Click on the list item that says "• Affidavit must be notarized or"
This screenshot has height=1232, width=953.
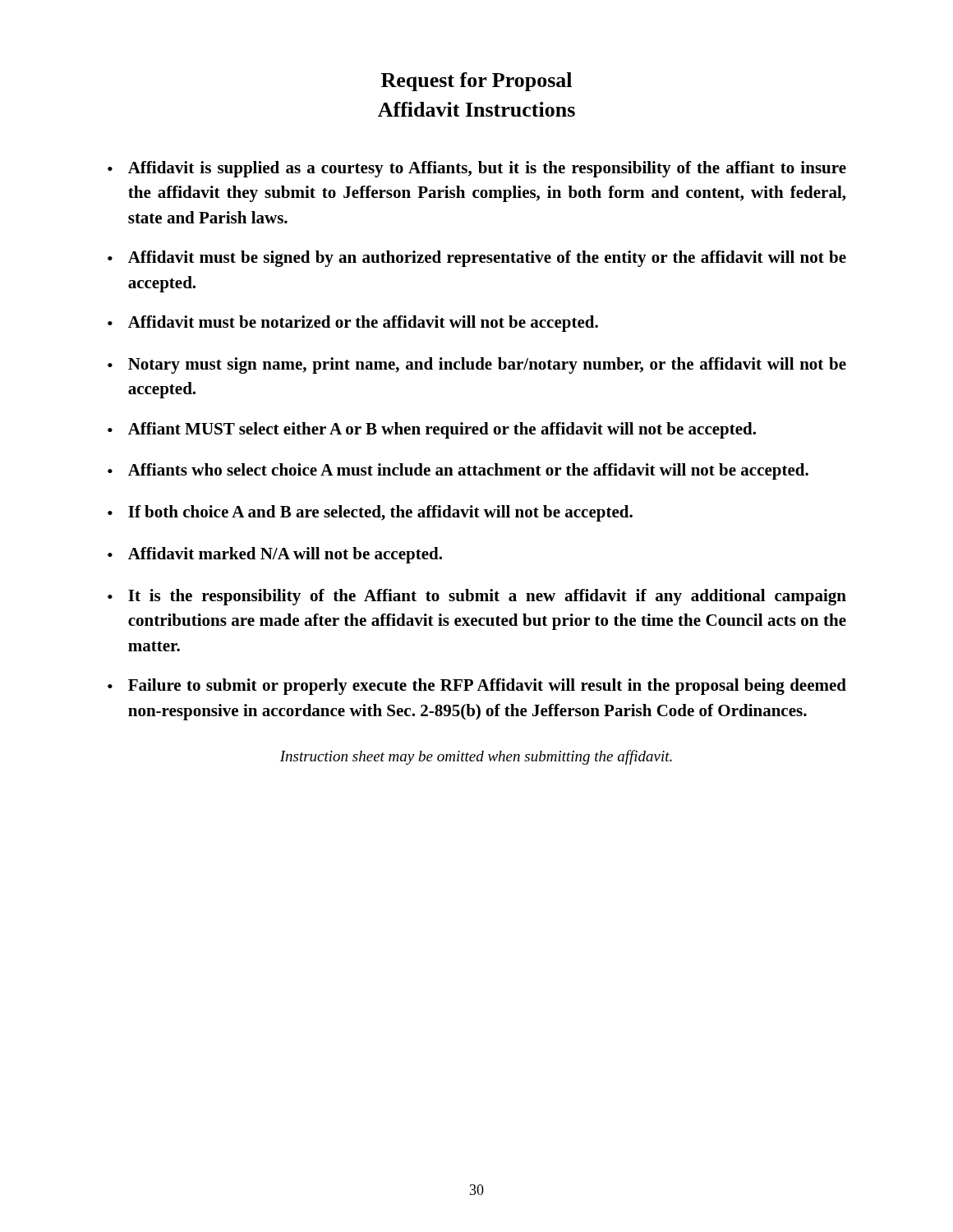pos(353,323)
